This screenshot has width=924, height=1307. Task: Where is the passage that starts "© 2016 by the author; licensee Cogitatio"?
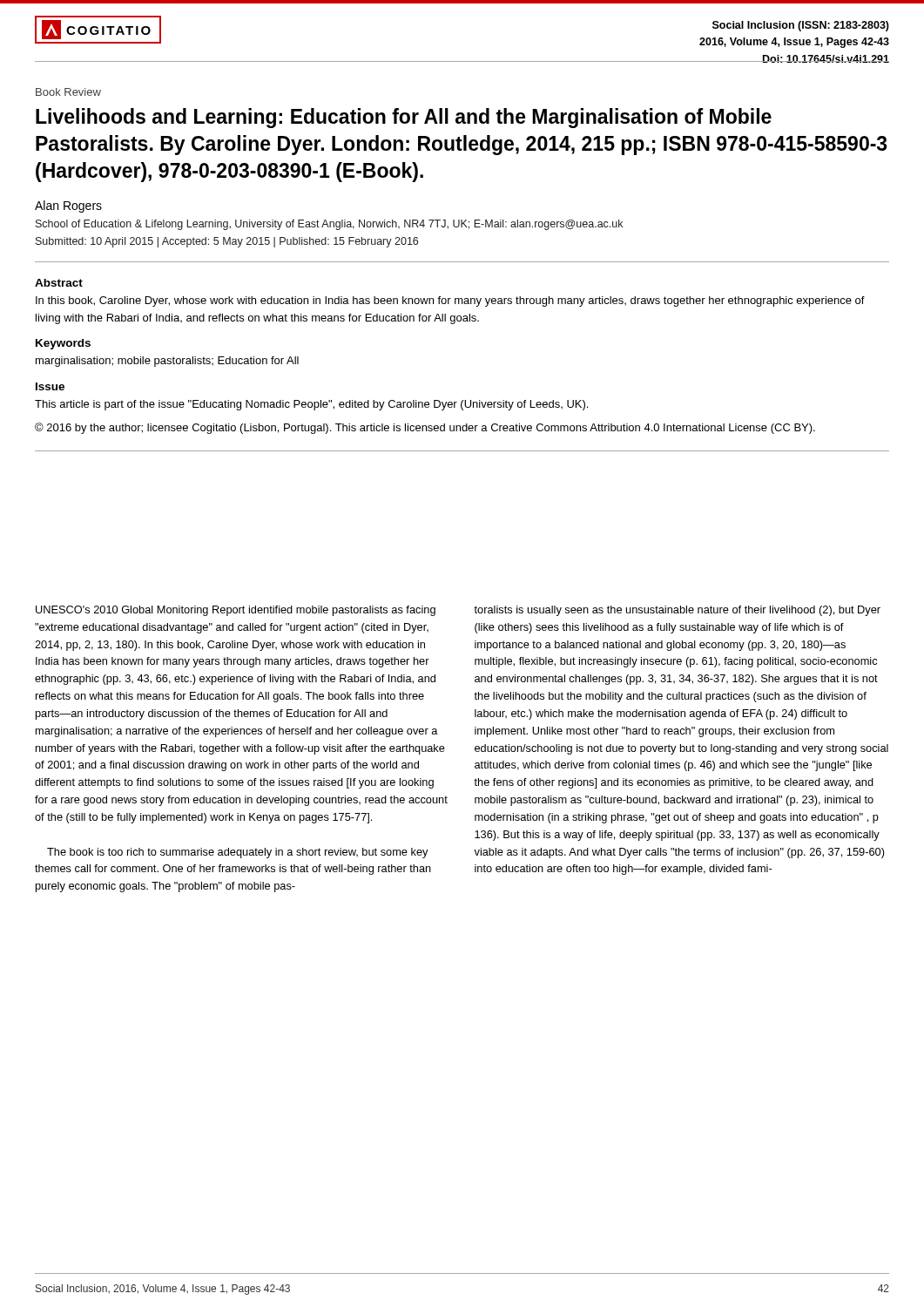[425, 428]
